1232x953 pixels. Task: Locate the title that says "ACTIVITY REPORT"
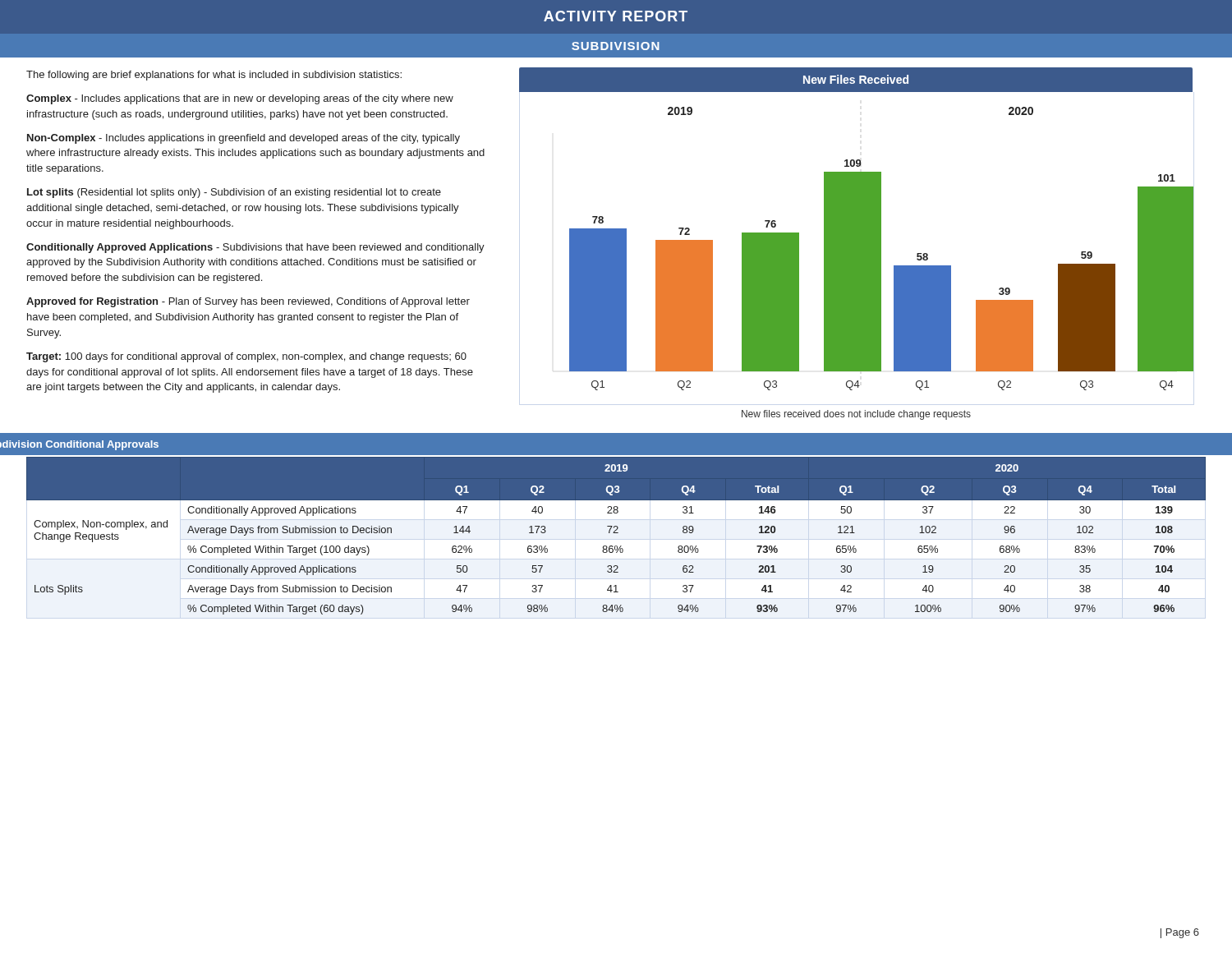(x=616, y=17)
